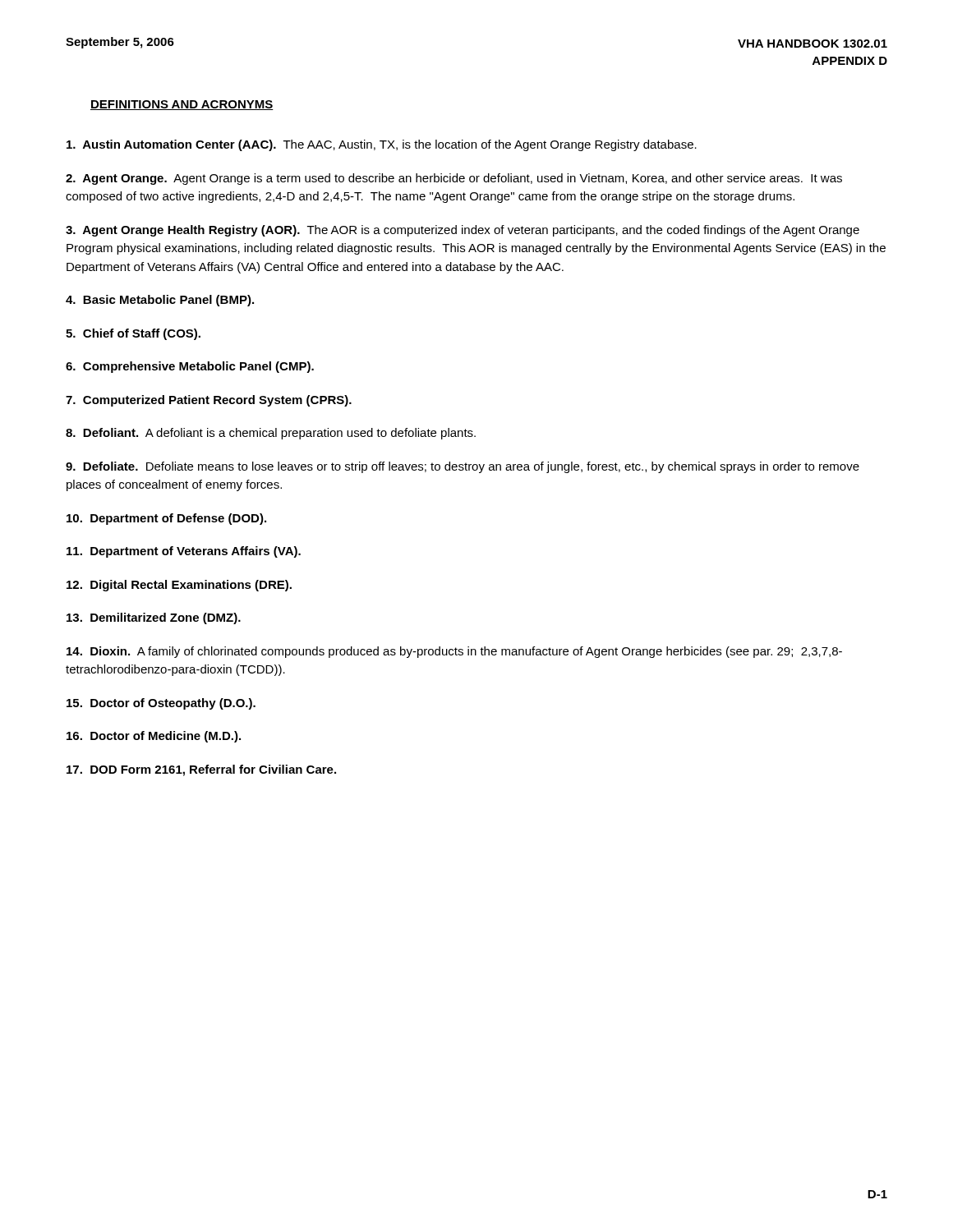This screenshot has width=953, height=1232.
Task: Locate the text "DEFINITIONS AND ACRONYMS"
Action: tap(182, 104)
